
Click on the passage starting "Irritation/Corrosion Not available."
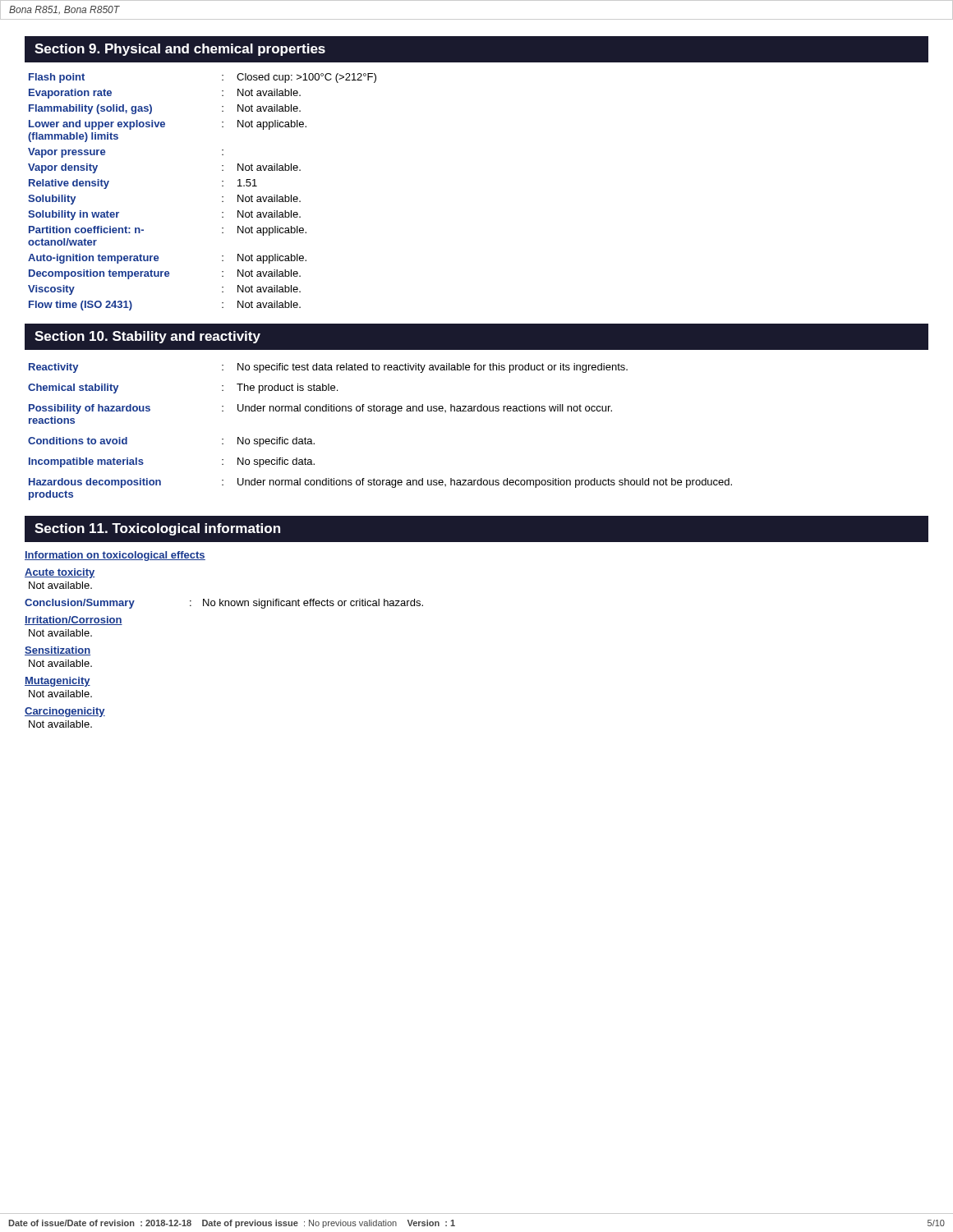74,621
